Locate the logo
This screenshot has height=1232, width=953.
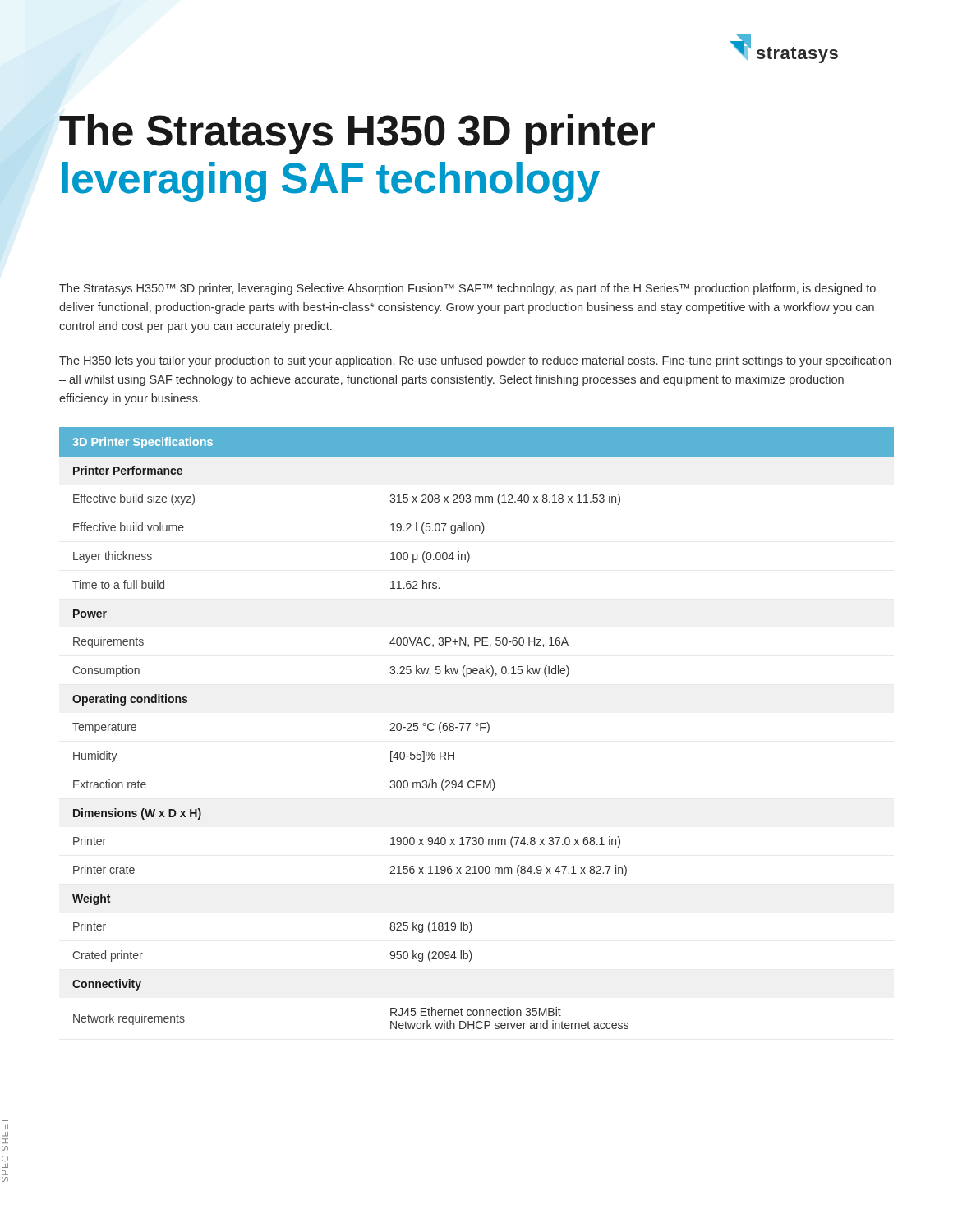[x=812, y=56]
